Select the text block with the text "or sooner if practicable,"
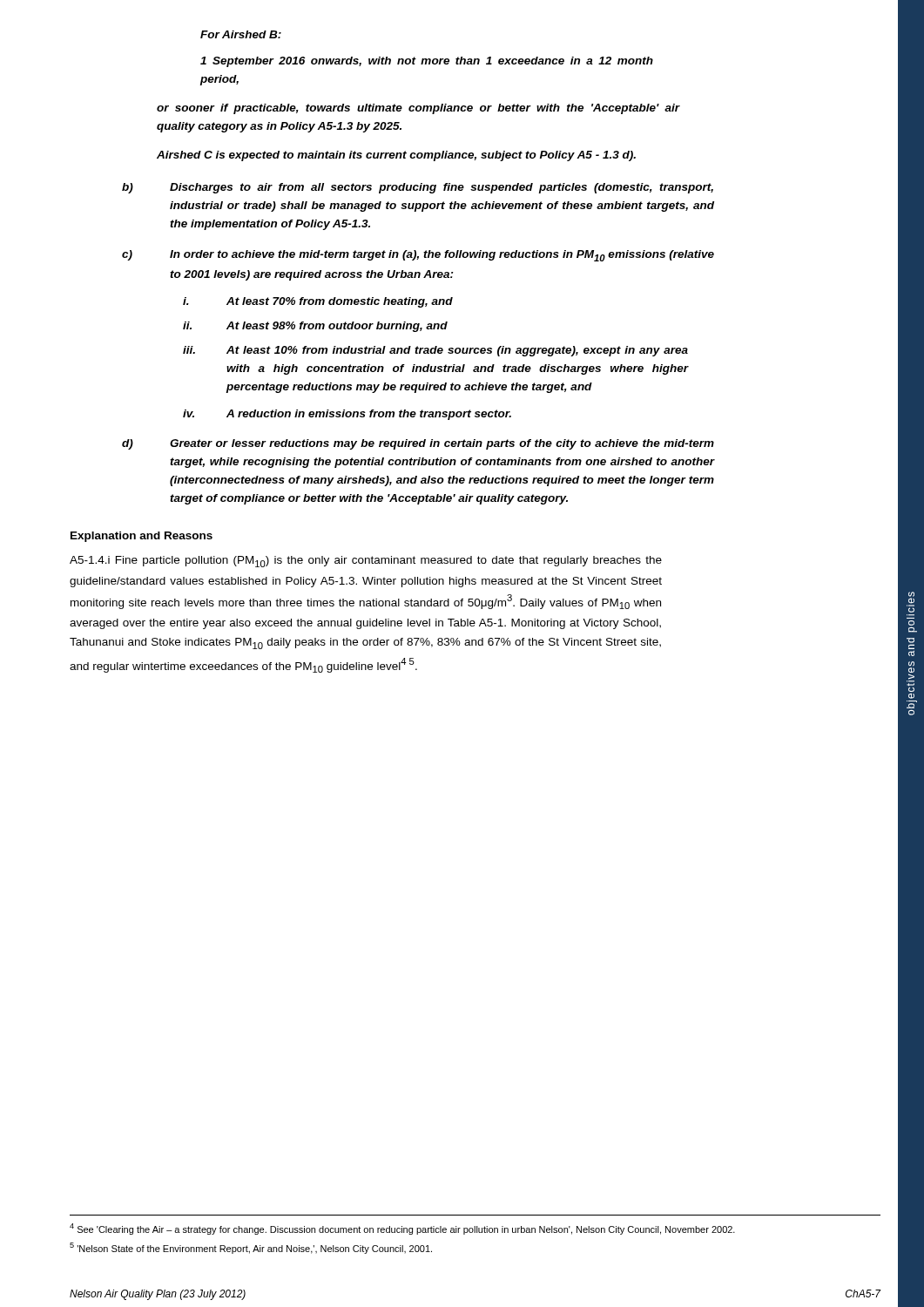 (418, 117)
